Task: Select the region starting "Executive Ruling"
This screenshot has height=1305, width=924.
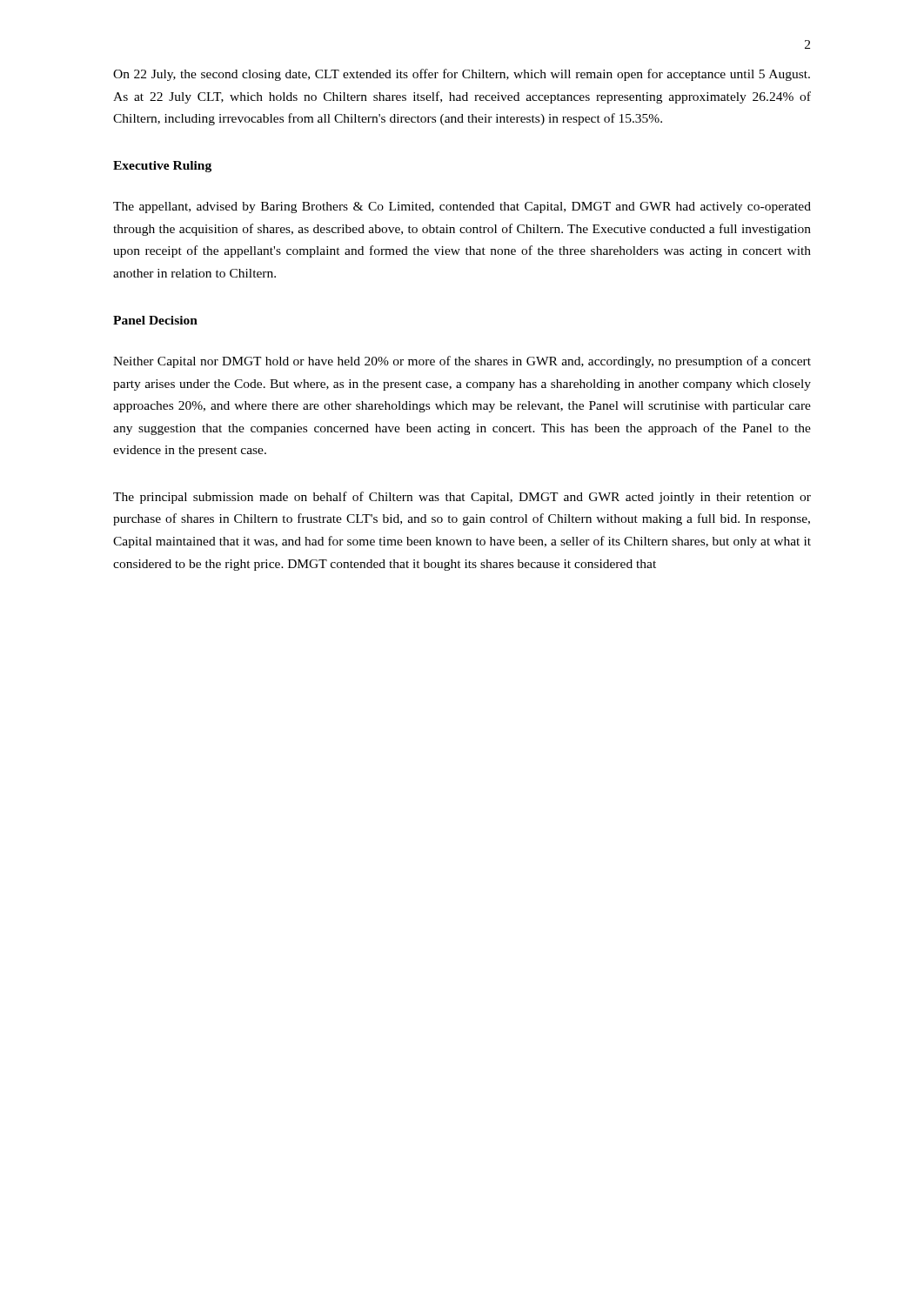Action: click(x=162, y=165)
